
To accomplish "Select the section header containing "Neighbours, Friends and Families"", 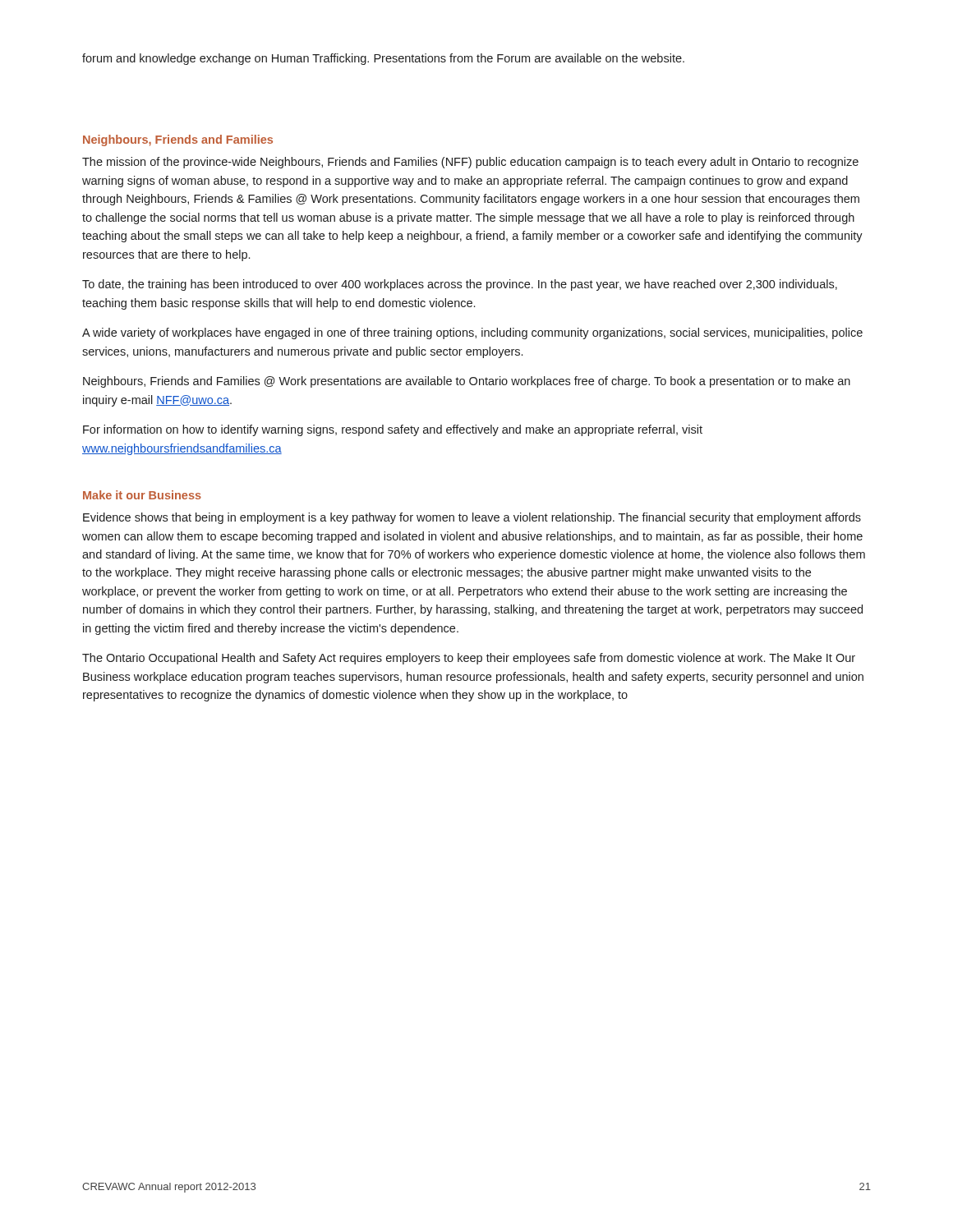I will [x=178, y=140].
